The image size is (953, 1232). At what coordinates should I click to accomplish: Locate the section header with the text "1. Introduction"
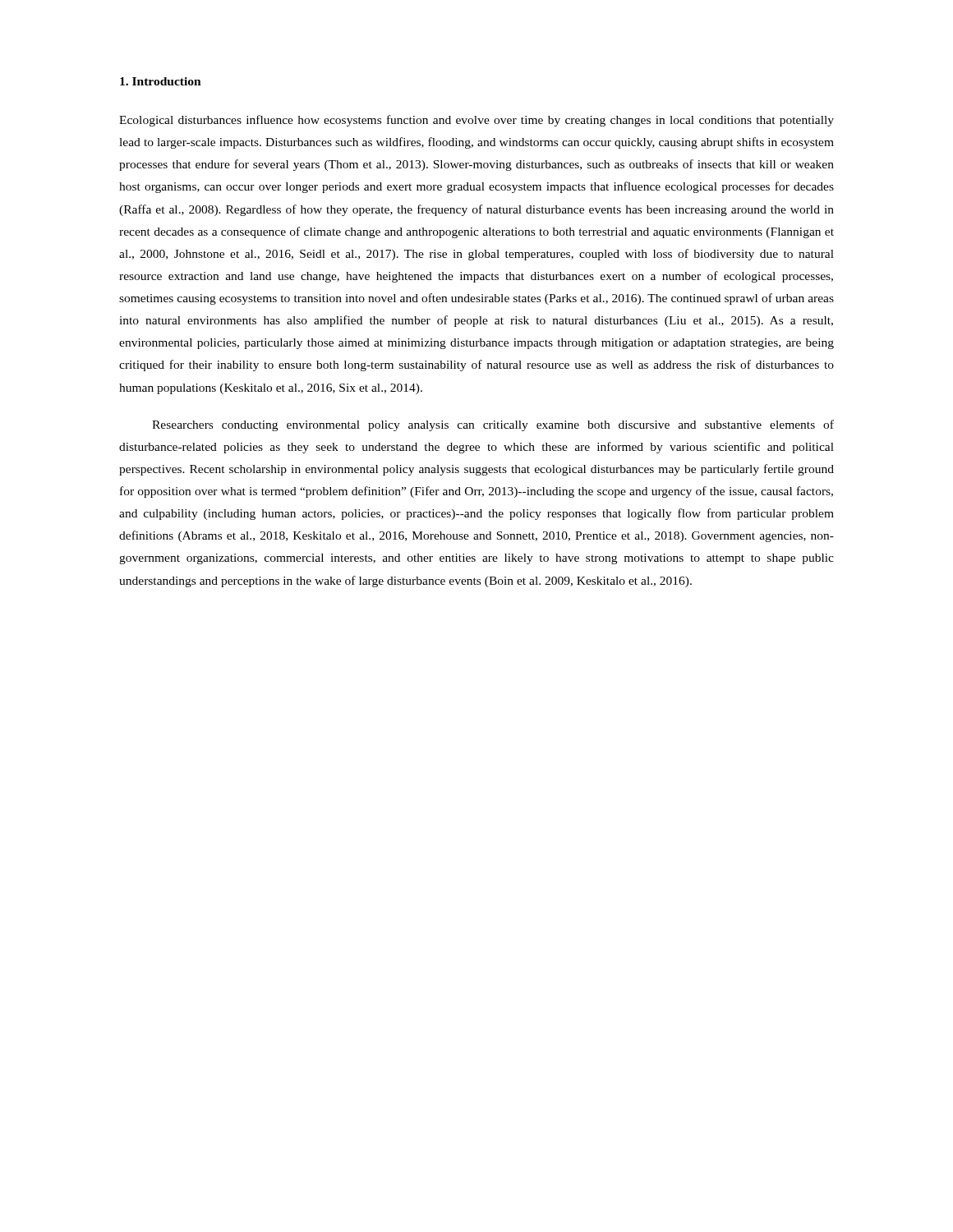[160, 81]
